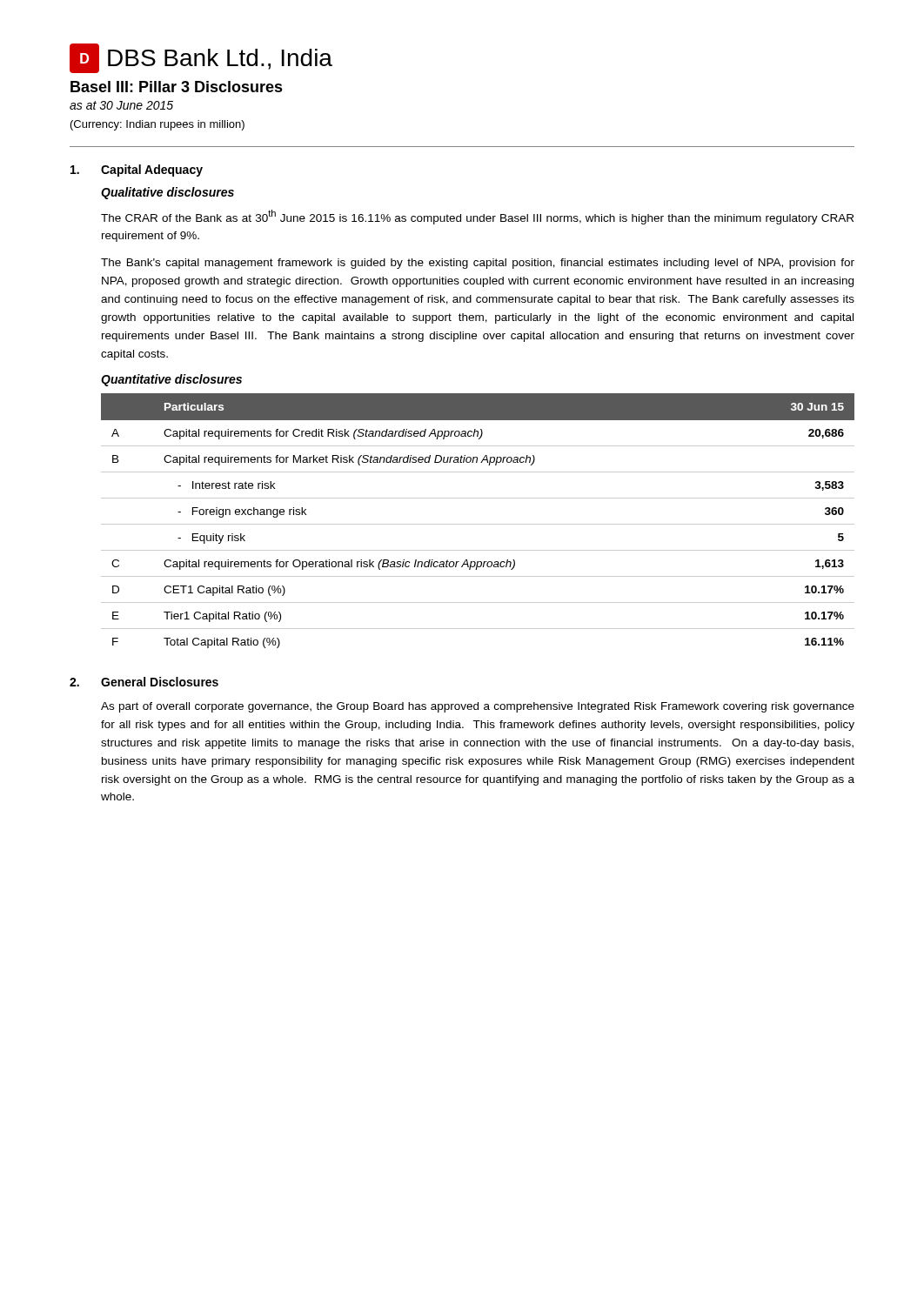Select the element starting "The CRAR of the Bank as at"
The image size is (924, 1305).
pos(478,225)
